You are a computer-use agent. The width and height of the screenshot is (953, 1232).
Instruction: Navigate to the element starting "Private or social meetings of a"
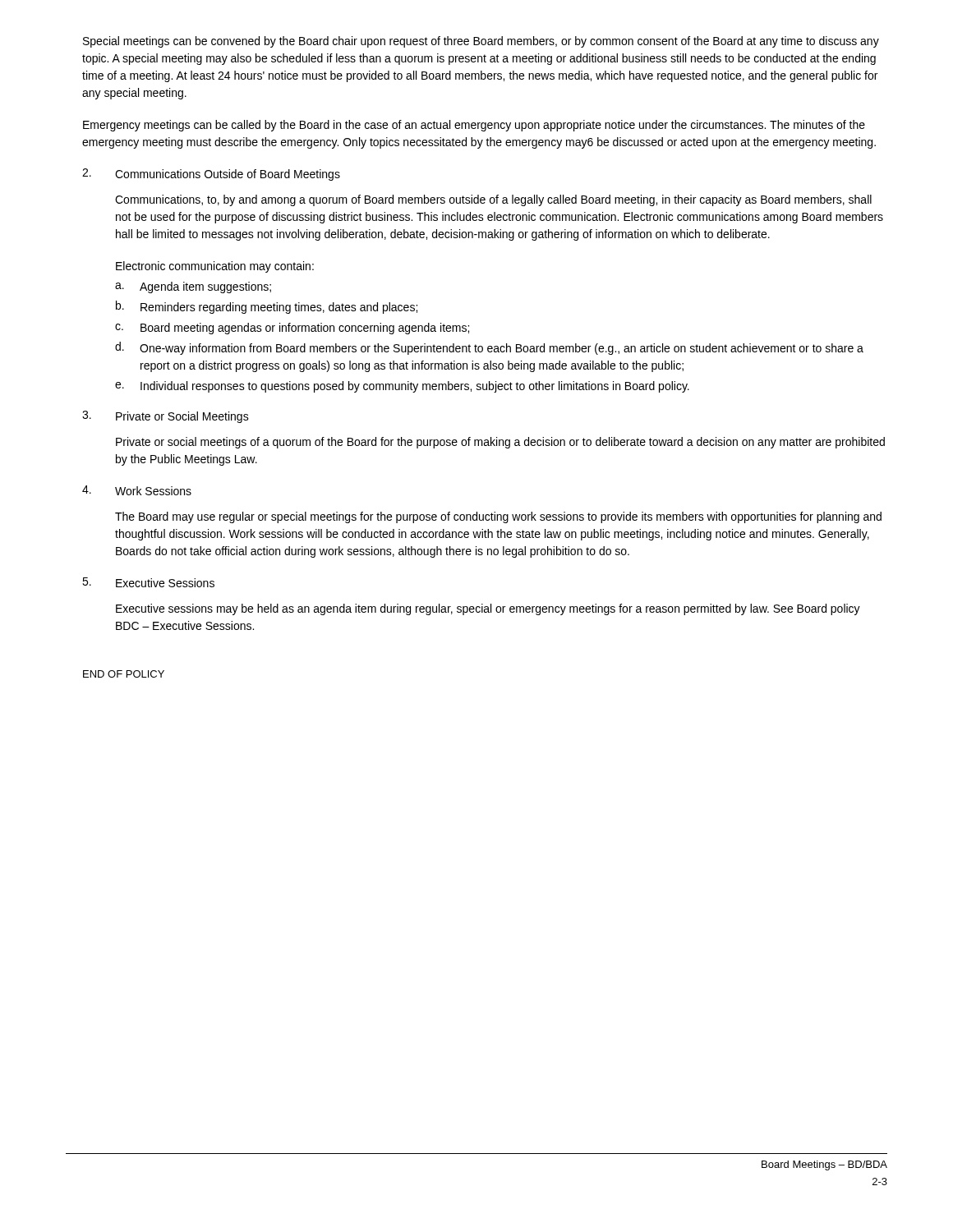point(500,450)
